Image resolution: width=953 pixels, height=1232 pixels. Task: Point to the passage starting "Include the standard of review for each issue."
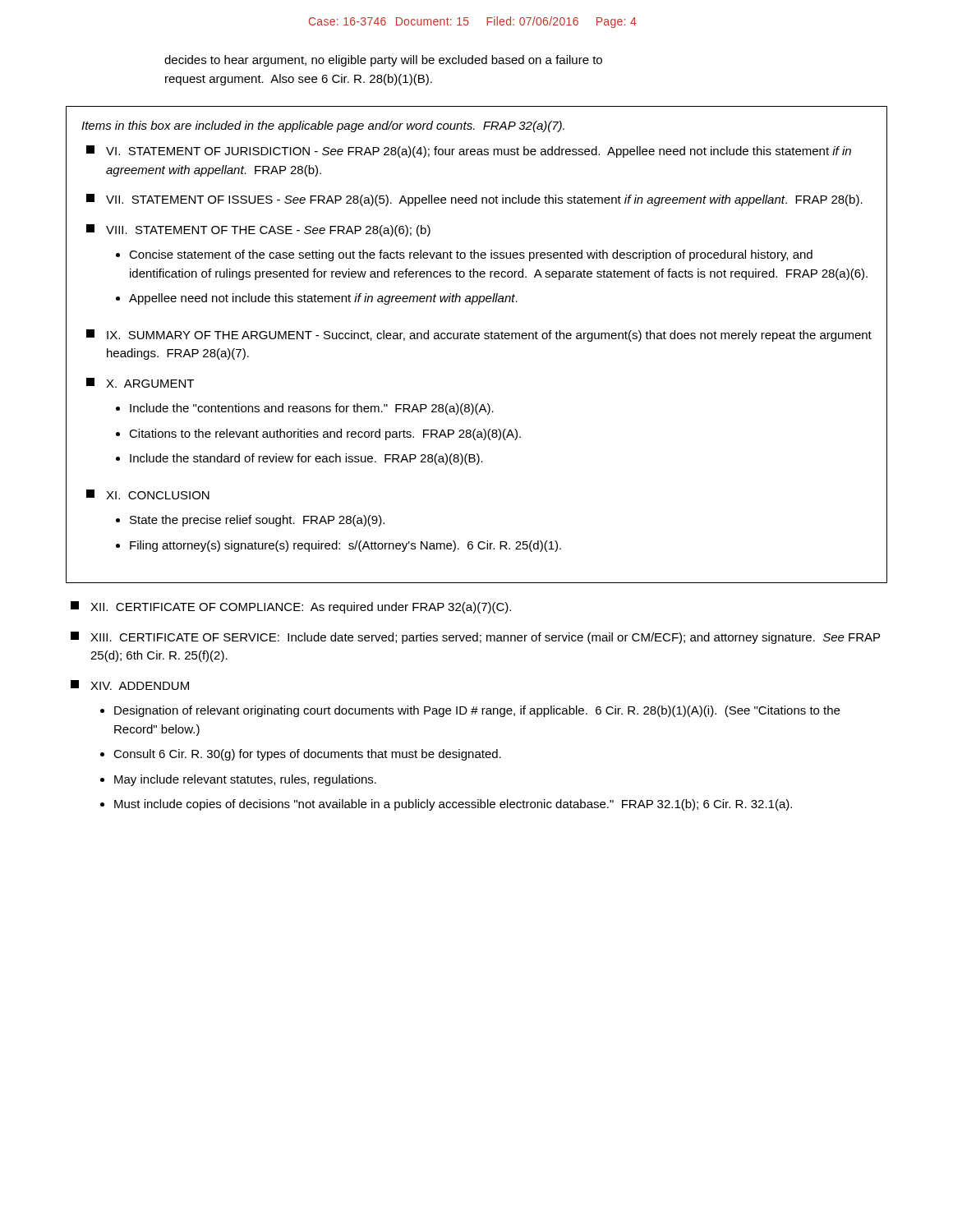306,458
